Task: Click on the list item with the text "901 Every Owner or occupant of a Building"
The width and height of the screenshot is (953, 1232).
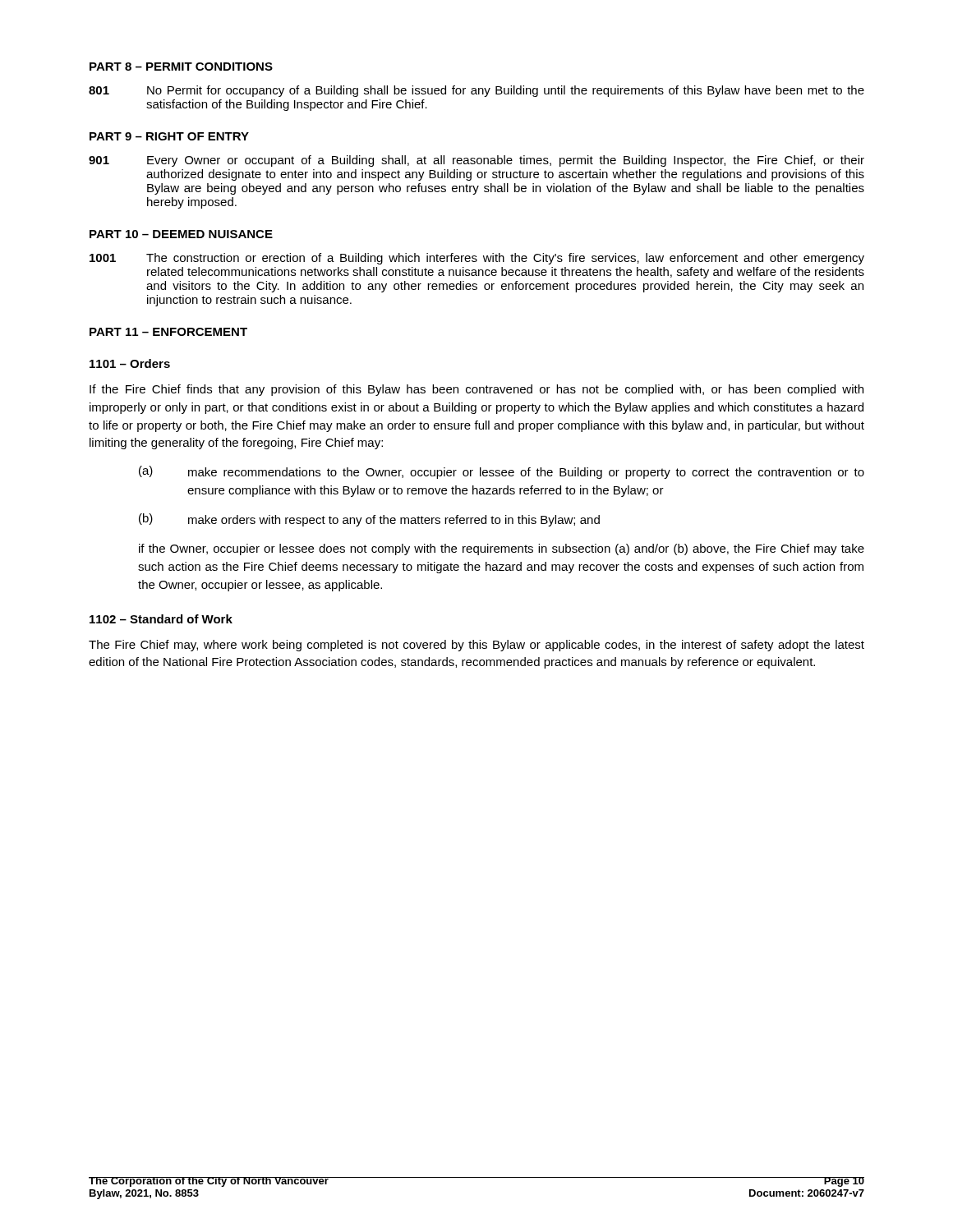Action: pos(476,181)
